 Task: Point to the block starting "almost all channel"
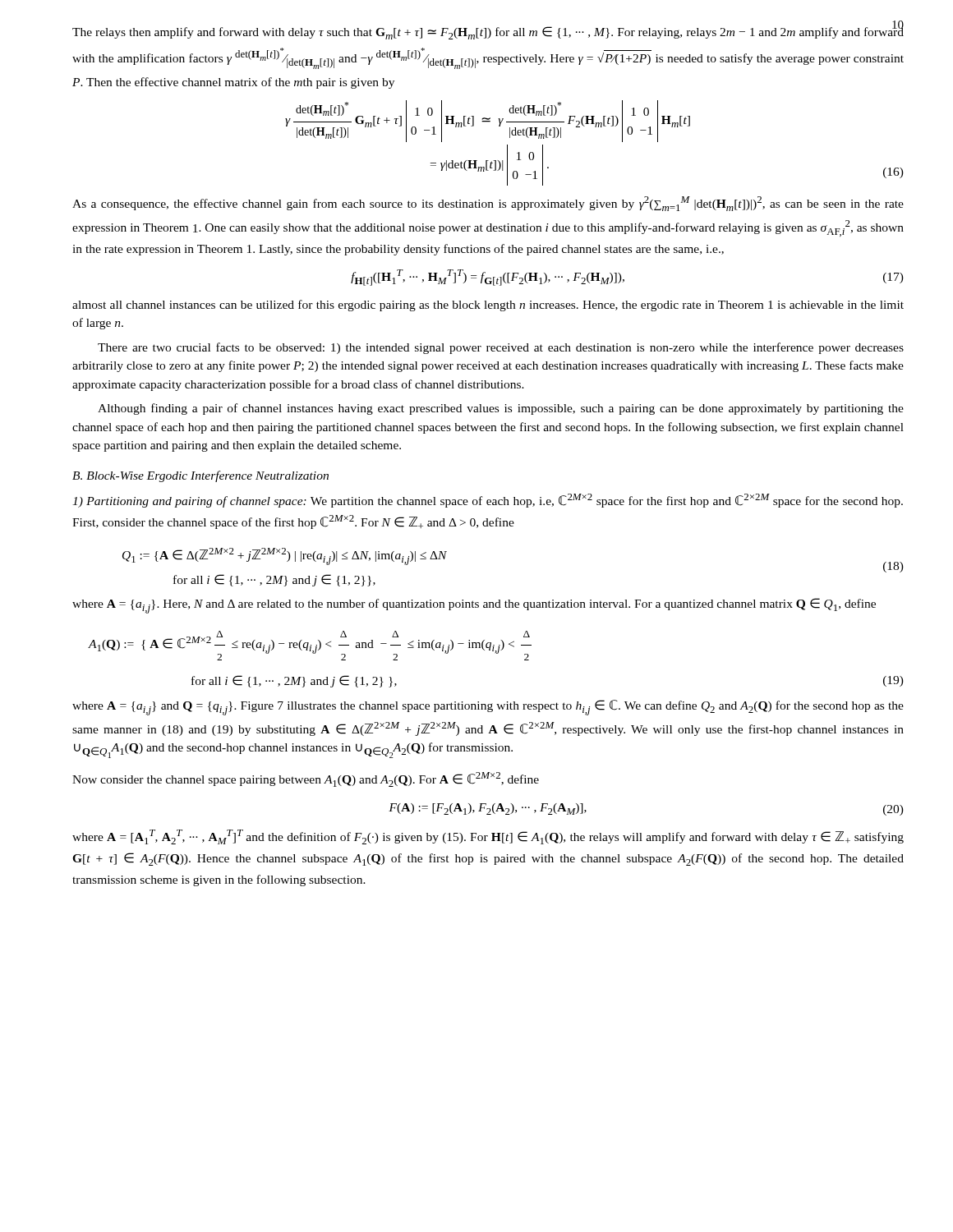[x=488, y=313]
